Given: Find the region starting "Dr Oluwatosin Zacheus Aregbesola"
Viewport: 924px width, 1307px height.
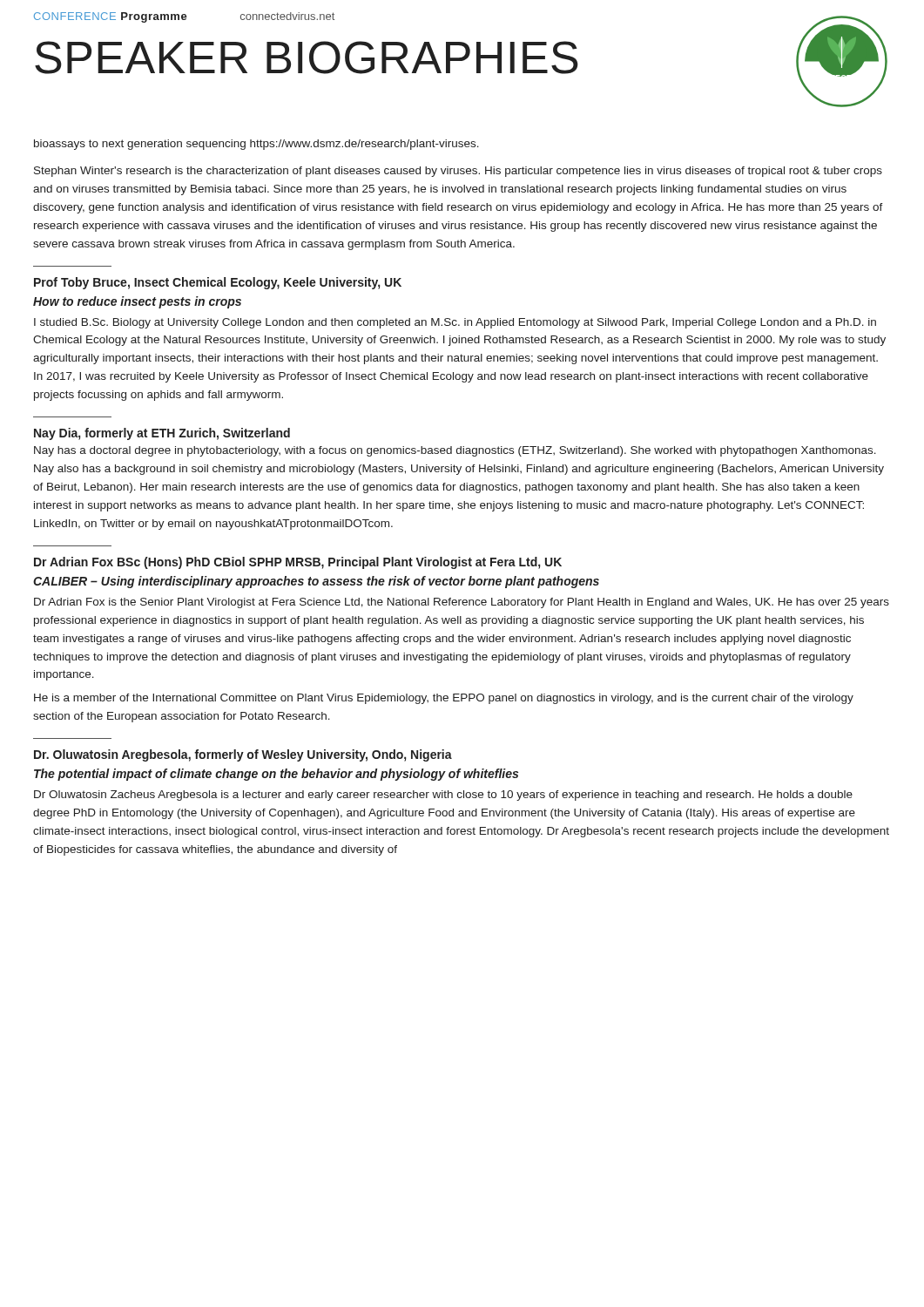Looking at the screenshot, I should [x=461, y=822].
